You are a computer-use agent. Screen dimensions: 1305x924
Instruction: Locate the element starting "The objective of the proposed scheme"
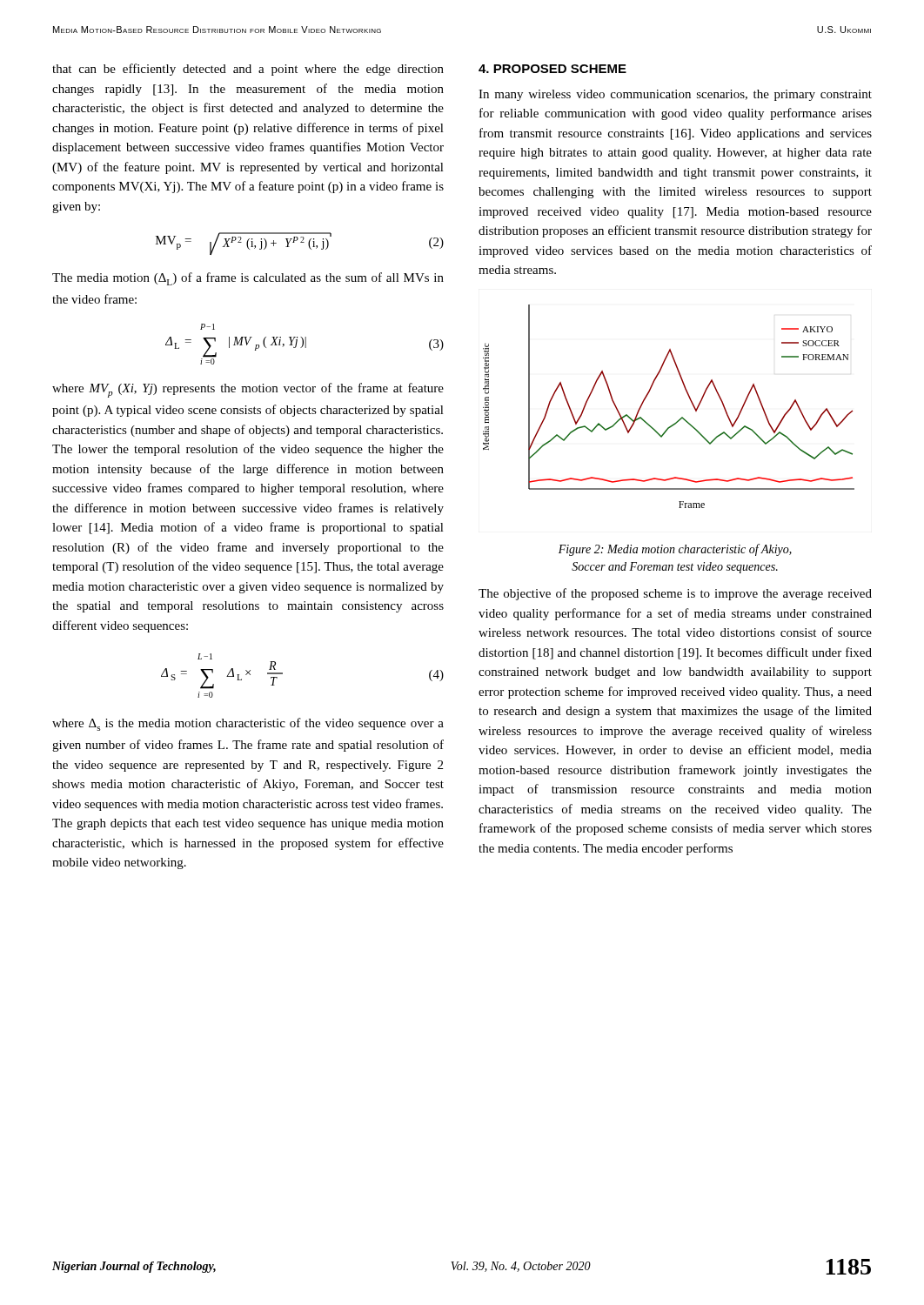click(x=675, y=721)
